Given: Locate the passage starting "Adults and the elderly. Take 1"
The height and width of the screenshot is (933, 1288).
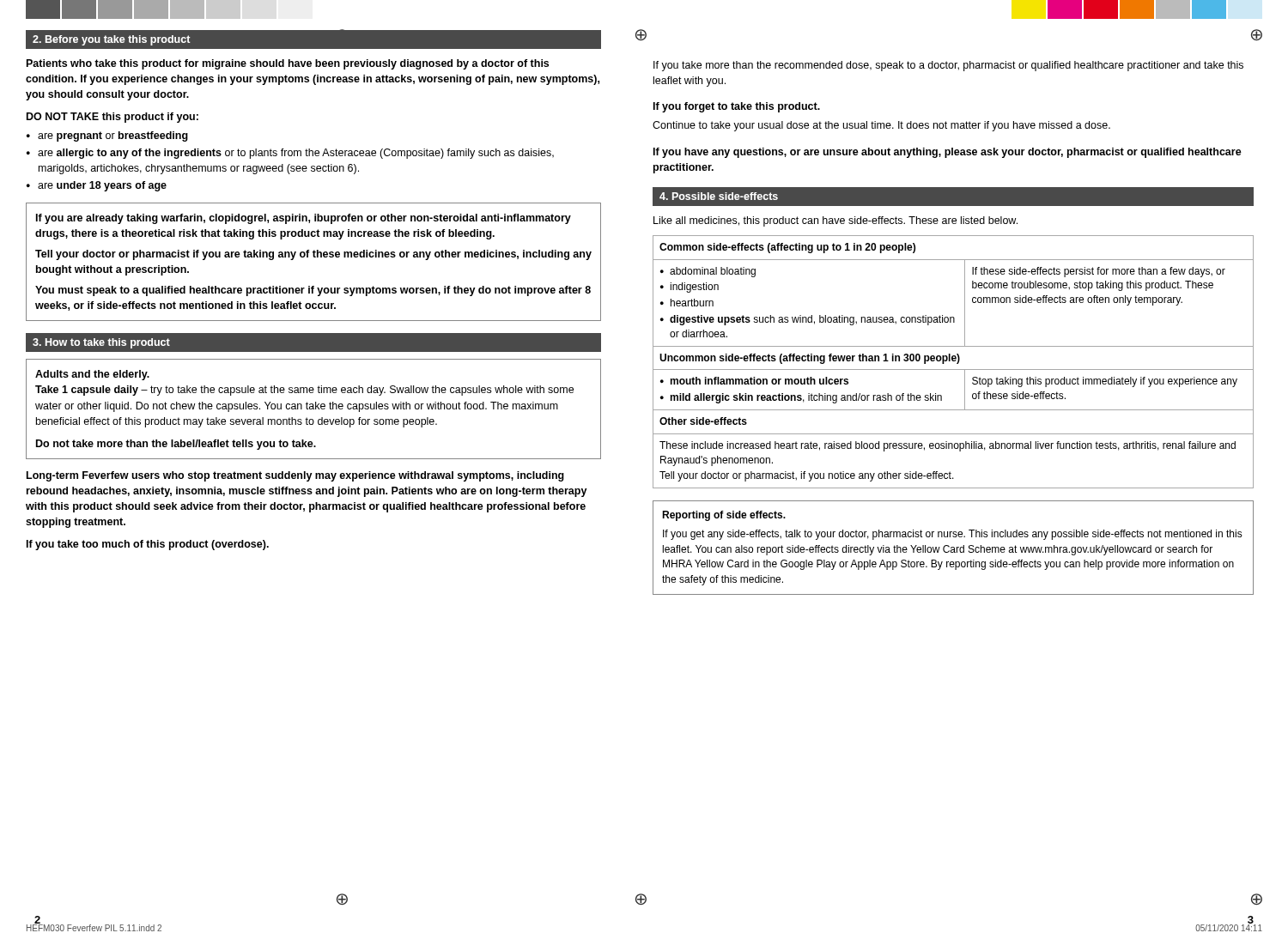Looking at the screenshot, I should (x=313, y=409).
